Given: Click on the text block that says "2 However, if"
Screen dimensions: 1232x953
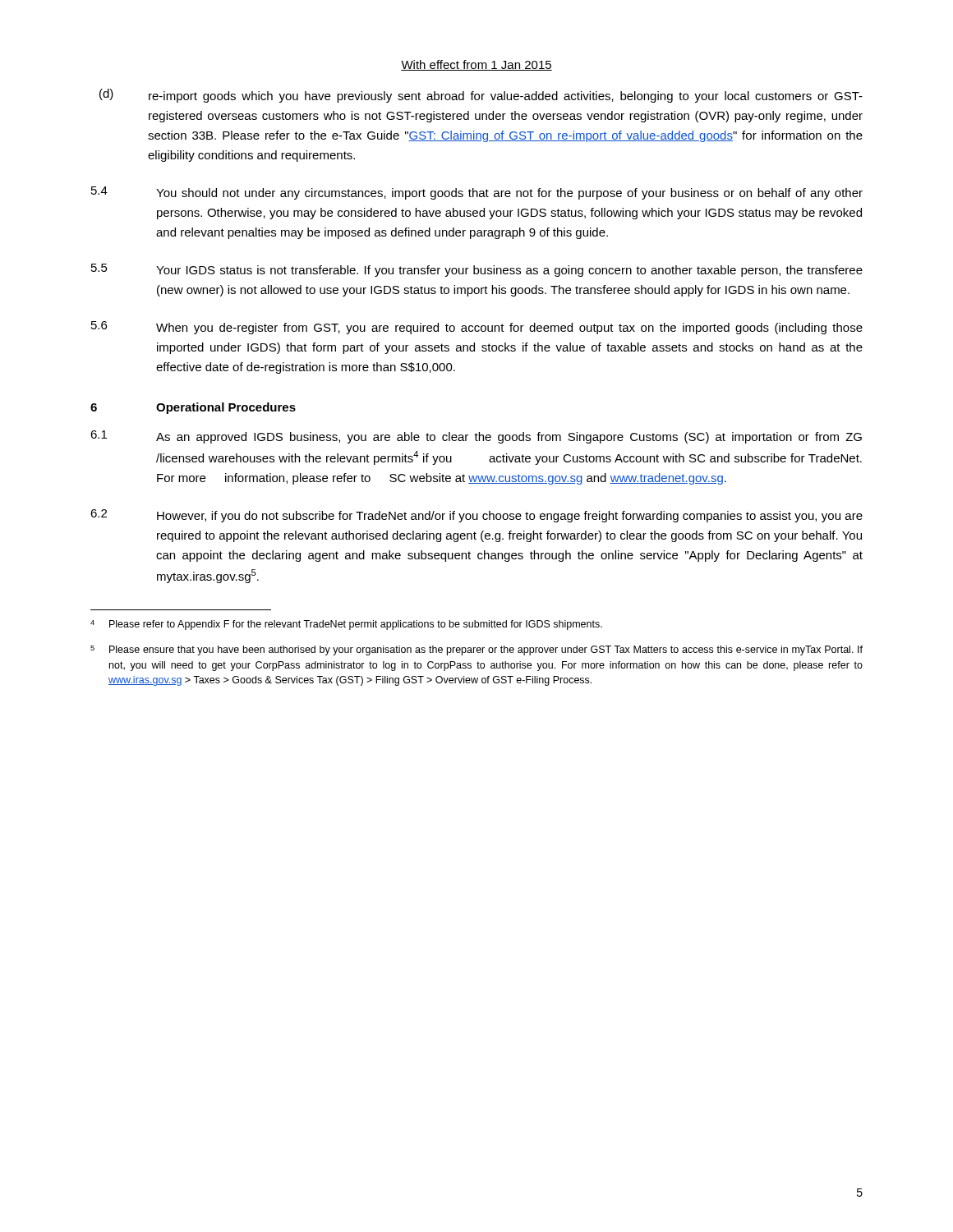Looking at the screenshot, I should point(476,546).
